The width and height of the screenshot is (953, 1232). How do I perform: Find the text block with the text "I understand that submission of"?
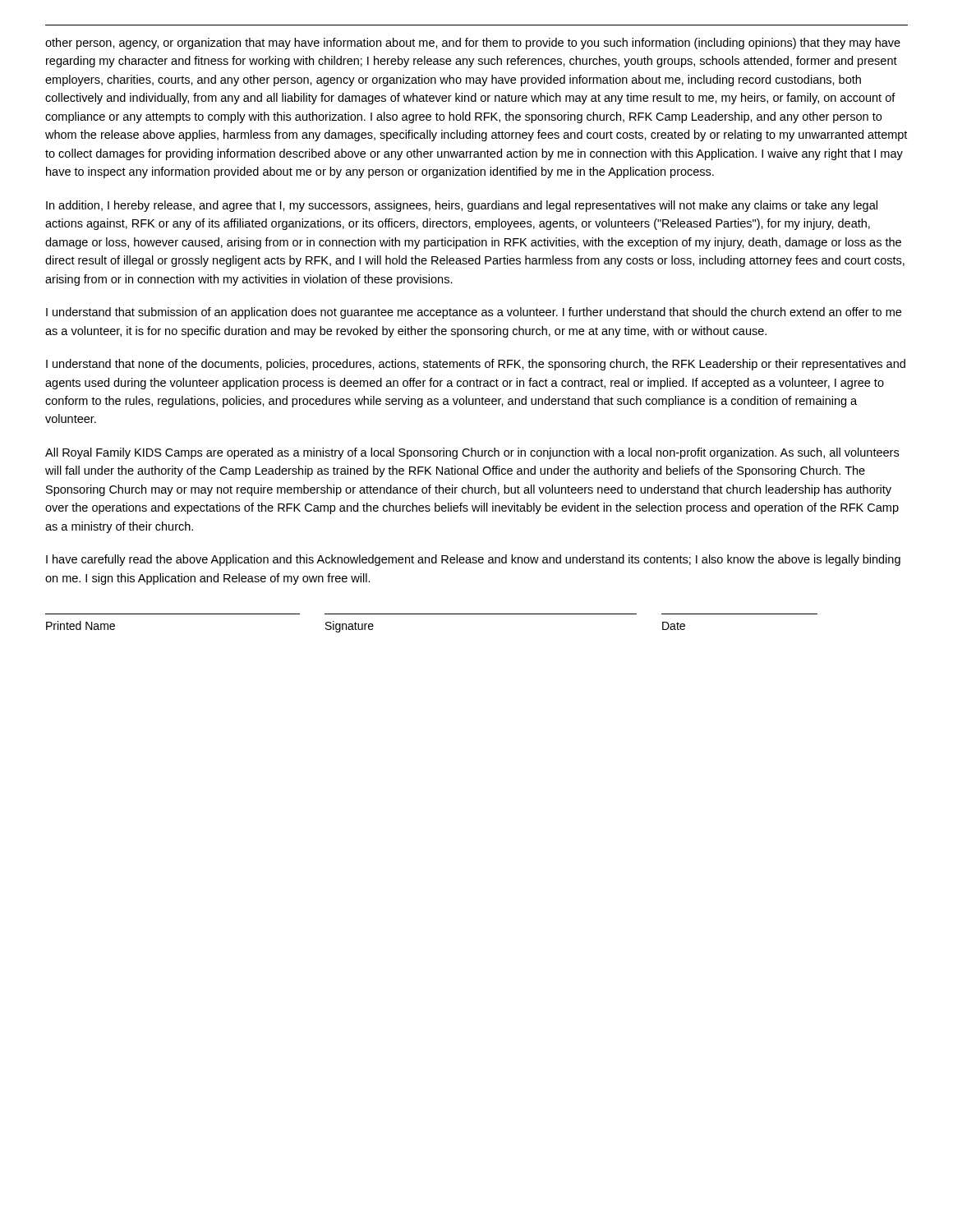pos(474,321)
